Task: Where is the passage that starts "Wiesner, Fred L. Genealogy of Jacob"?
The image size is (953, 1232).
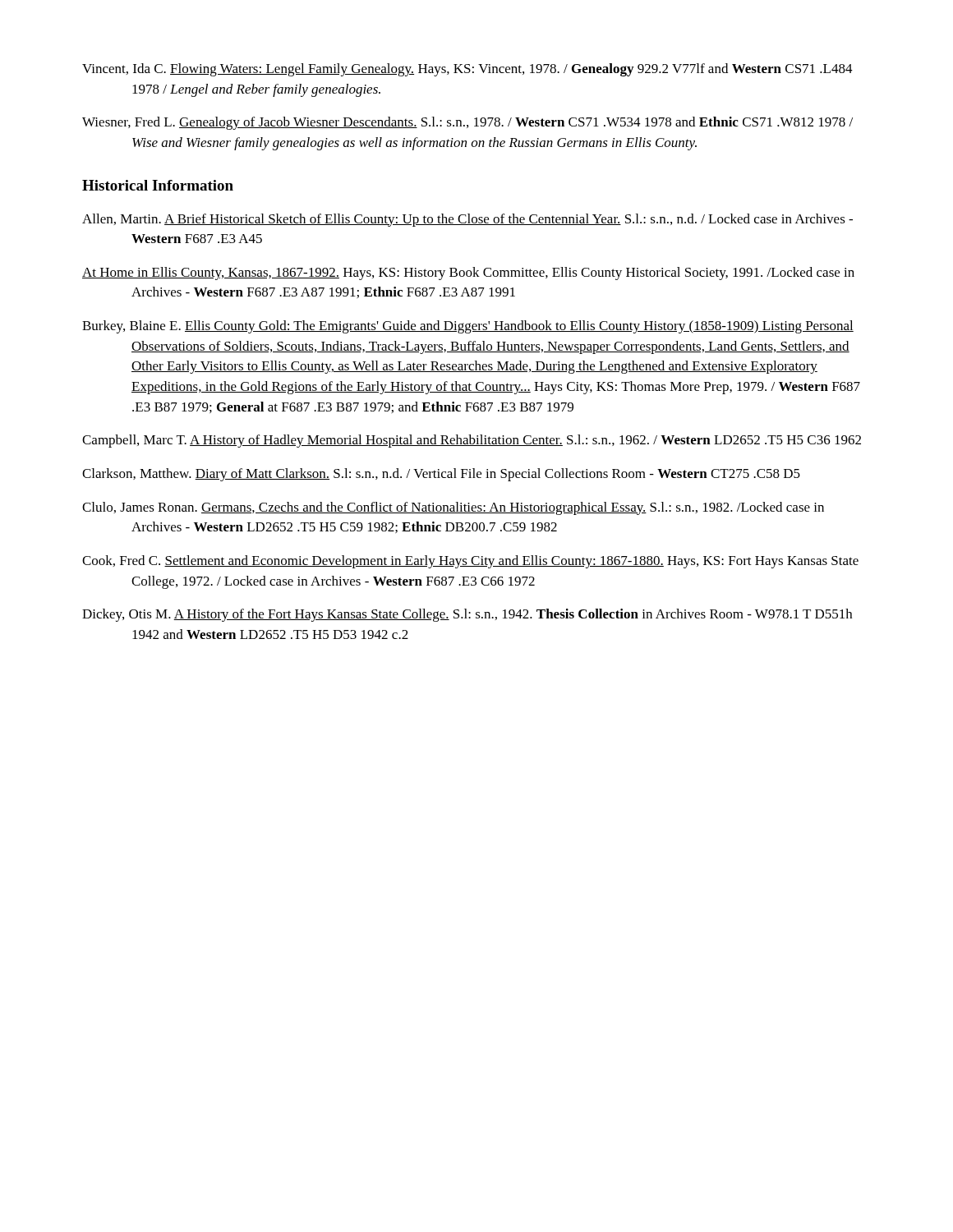Action: click(468, 132)
